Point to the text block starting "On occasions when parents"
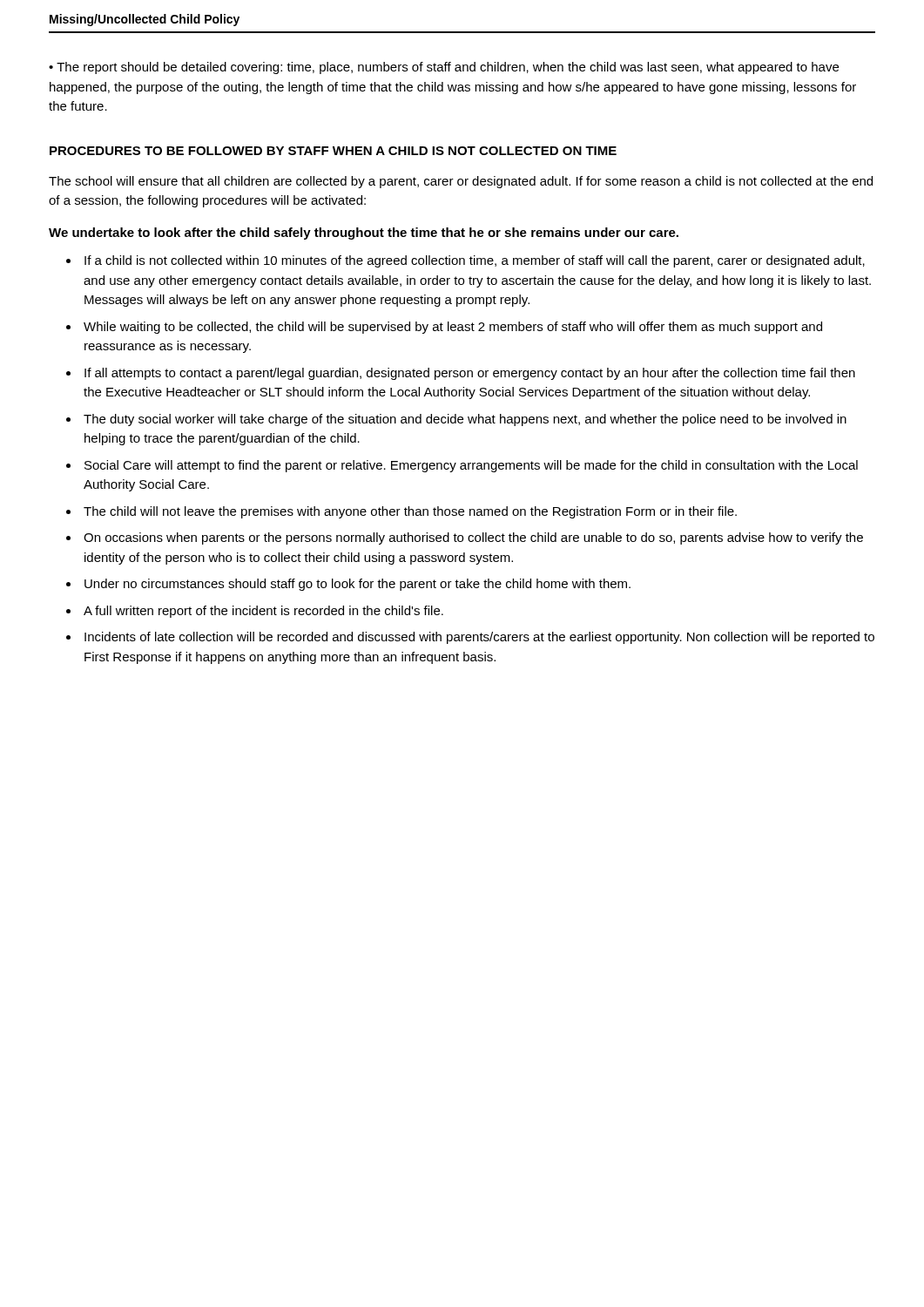Screen dimensions: 1307x924 [x=474, y=547]
